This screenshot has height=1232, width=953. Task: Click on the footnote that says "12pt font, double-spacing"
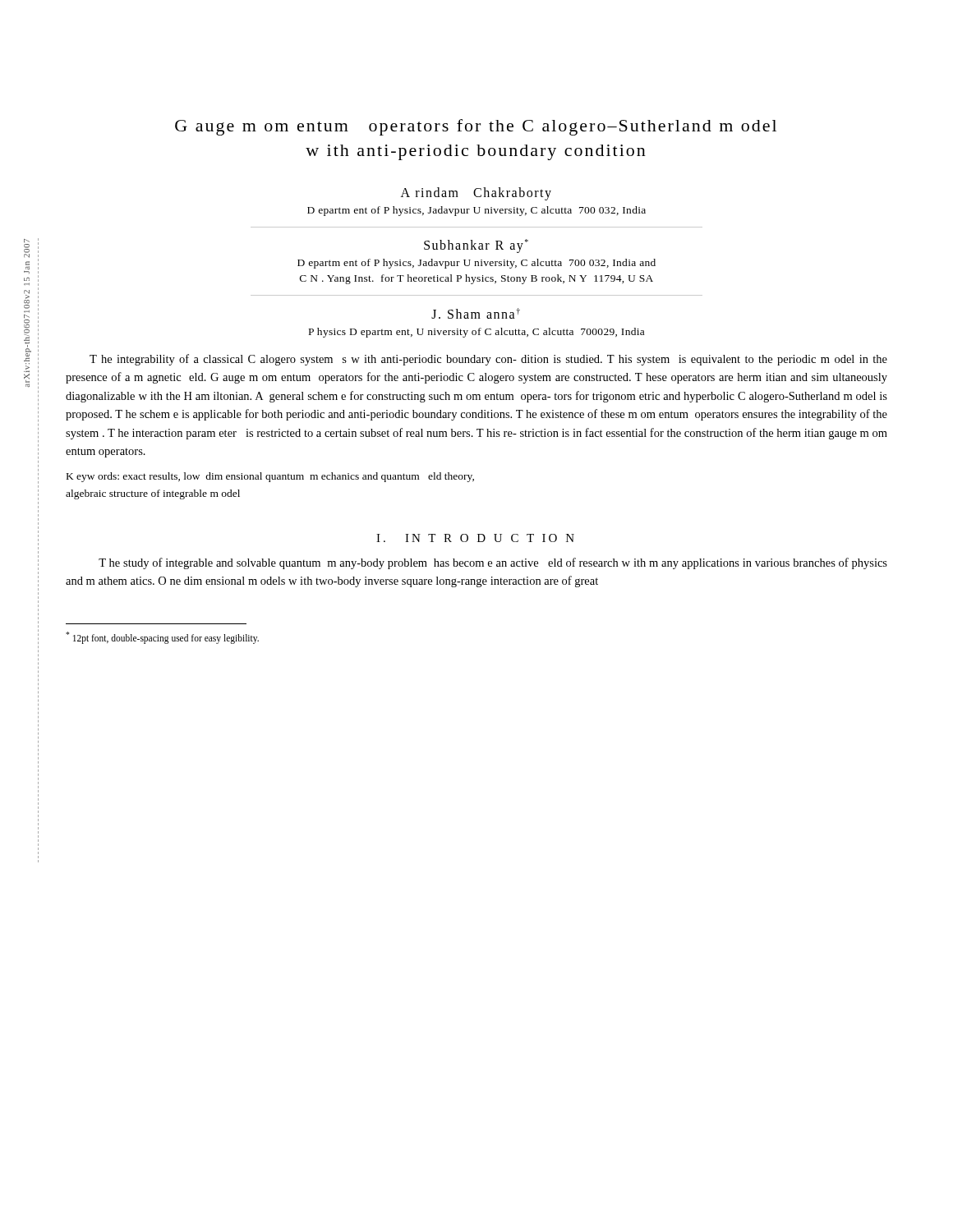pos(163,637)
